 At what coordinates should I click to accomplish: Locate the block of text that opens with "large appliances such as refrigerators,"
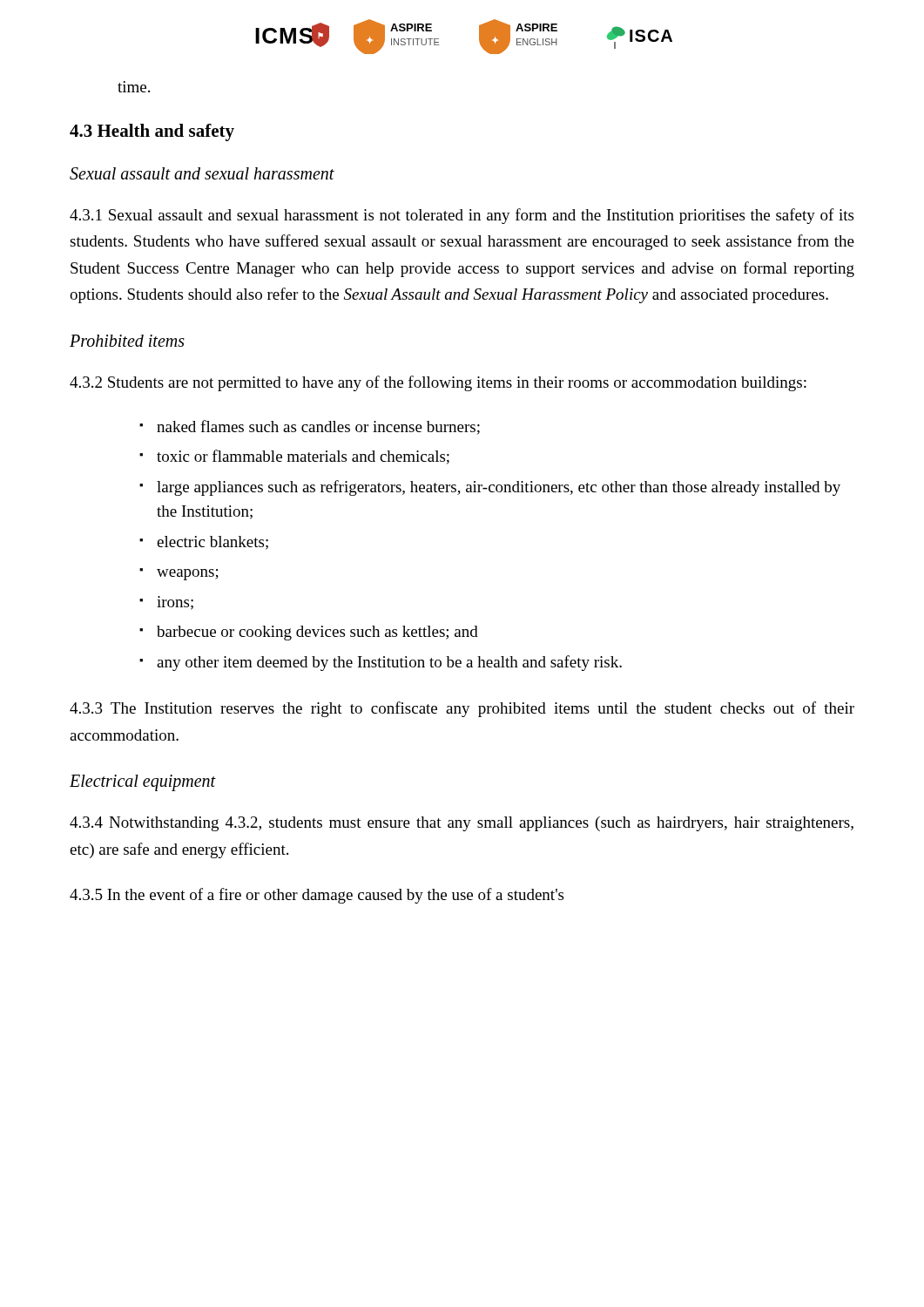(499, 499)
